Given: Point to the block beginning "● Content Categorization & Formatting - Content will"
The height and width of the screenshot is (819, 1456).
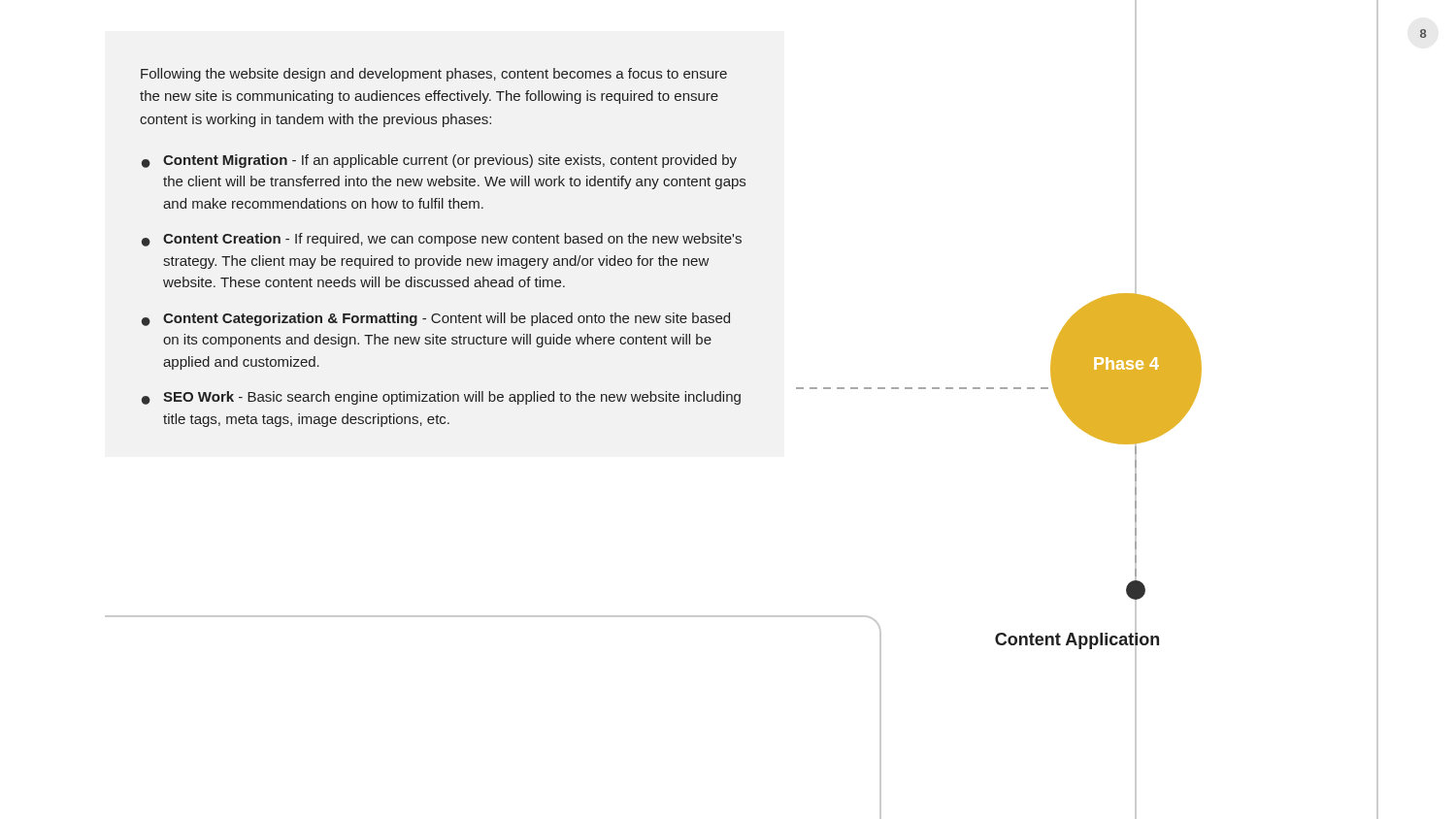Looking at the screenshot, I should (x=445, y=340).
